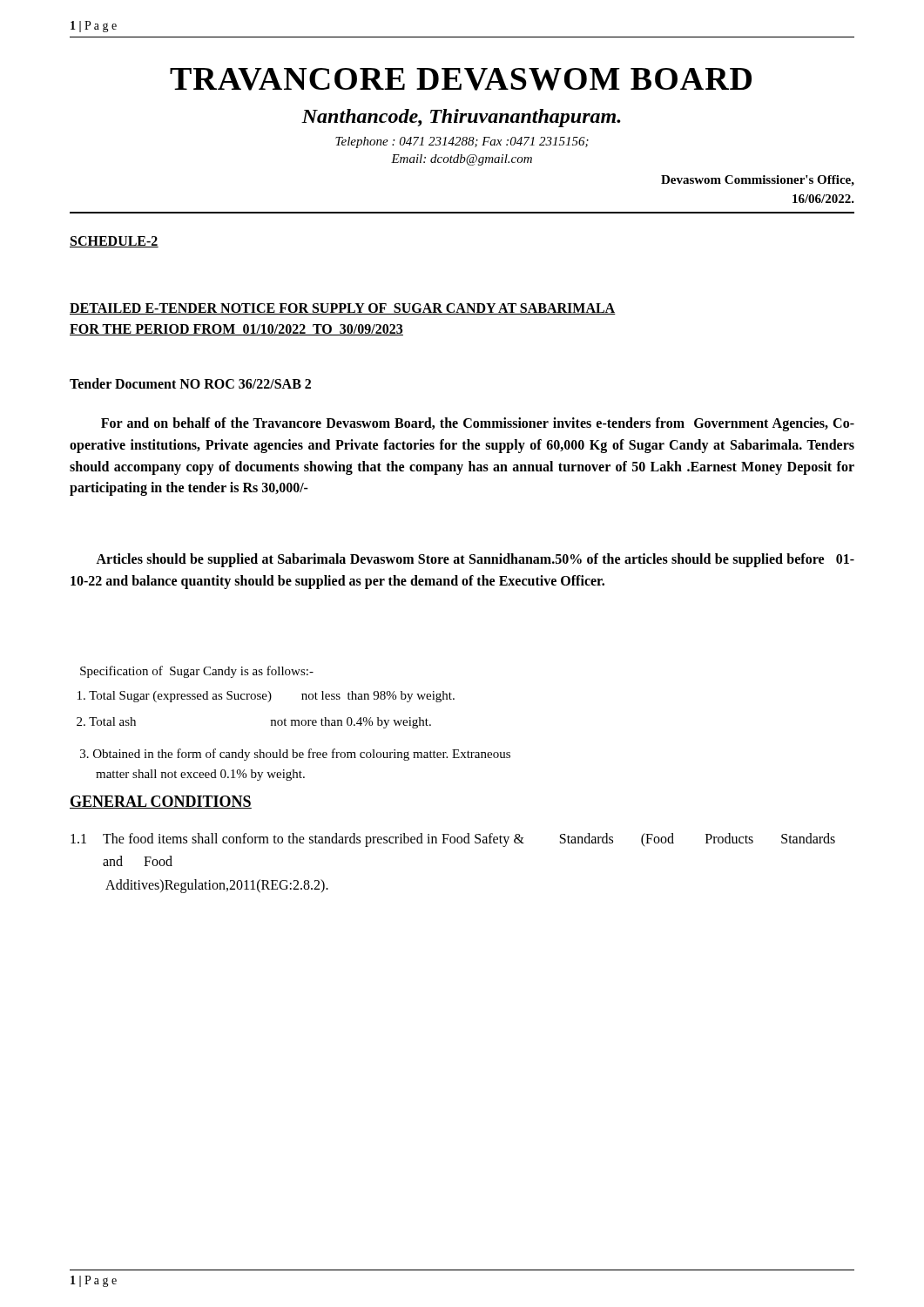Locate the section header that says "DETAILED E-TENDER NOTICE FOR SUPPLY OF"
This screenshot has height=1307, width=924.
click(x=342, y=318)
